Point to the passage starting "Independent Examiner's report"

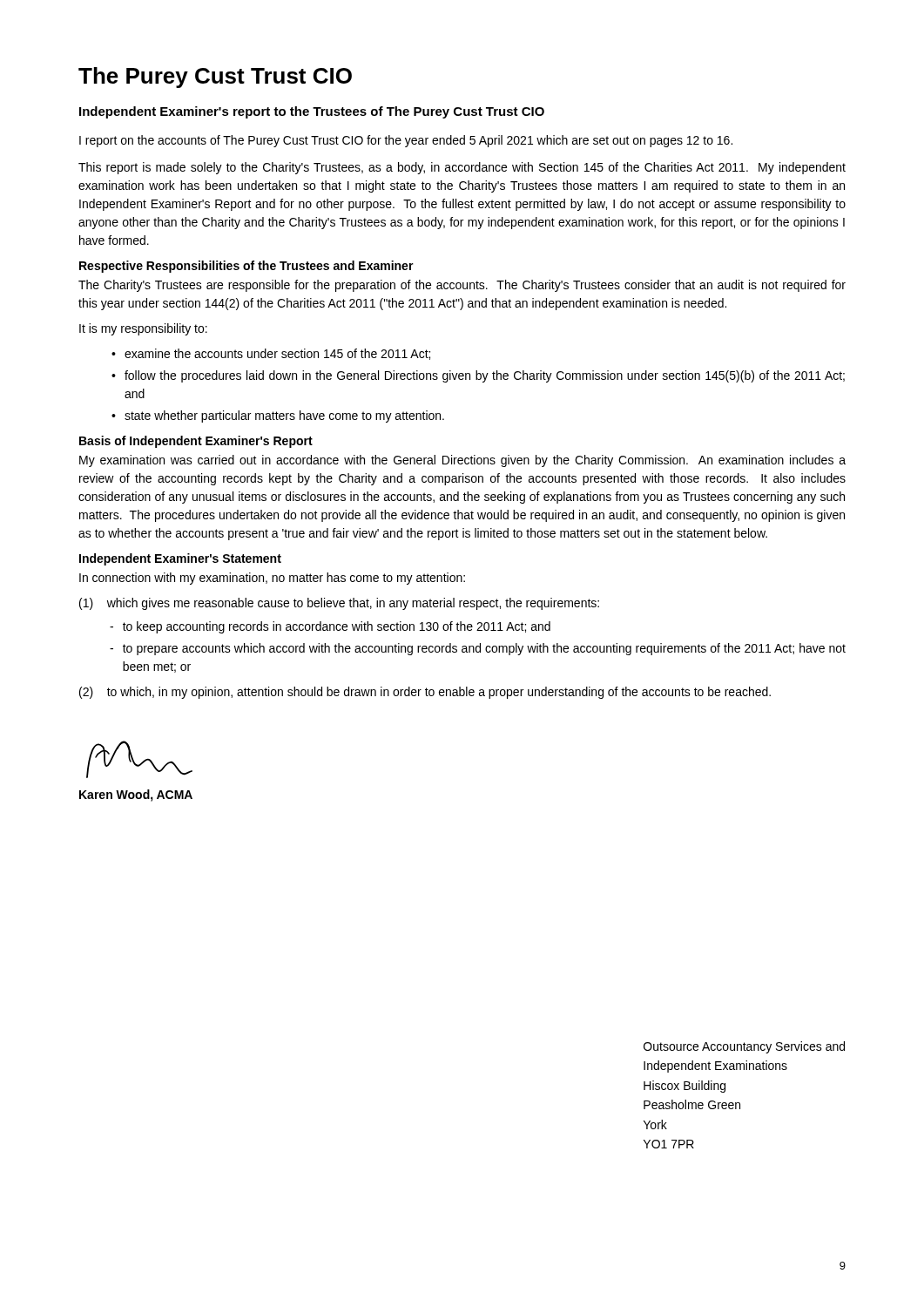pyautogui.click(x=311, y=111)
